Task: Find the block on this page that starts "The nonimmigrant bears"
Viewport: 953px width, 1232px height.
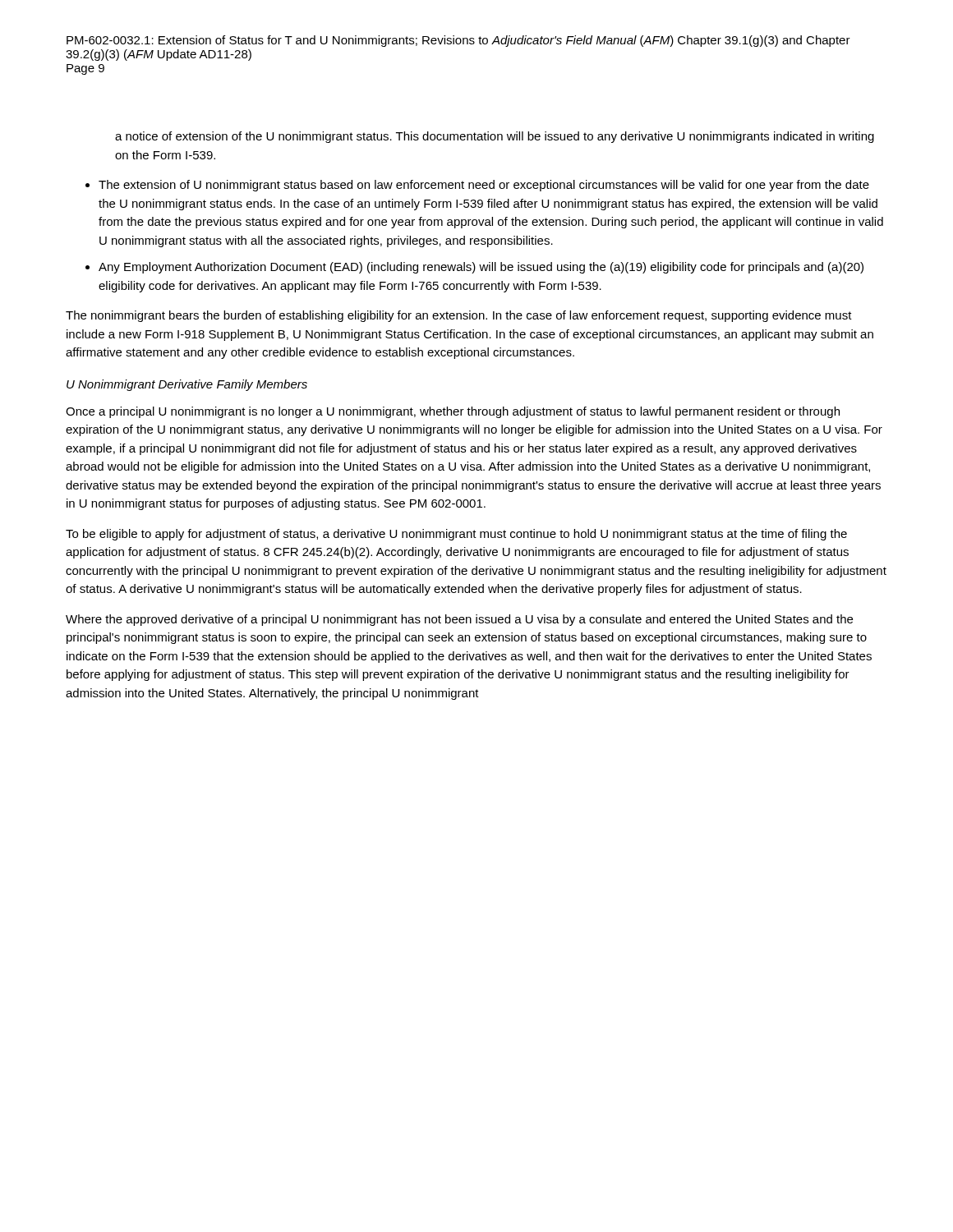Action: tap(476, 334)
